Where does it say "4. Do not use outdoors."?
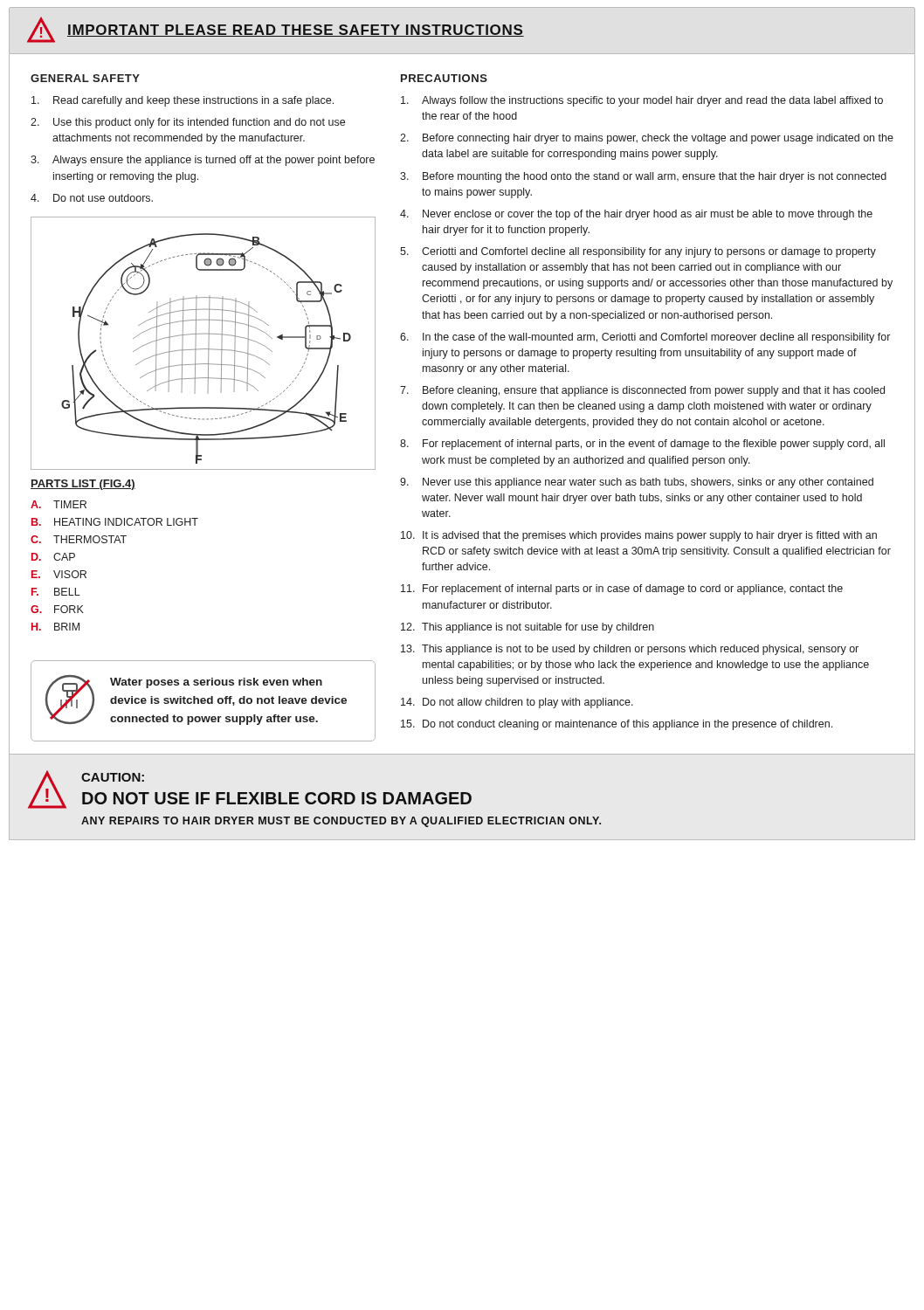Screen dimensions: 1310x924 92,198
